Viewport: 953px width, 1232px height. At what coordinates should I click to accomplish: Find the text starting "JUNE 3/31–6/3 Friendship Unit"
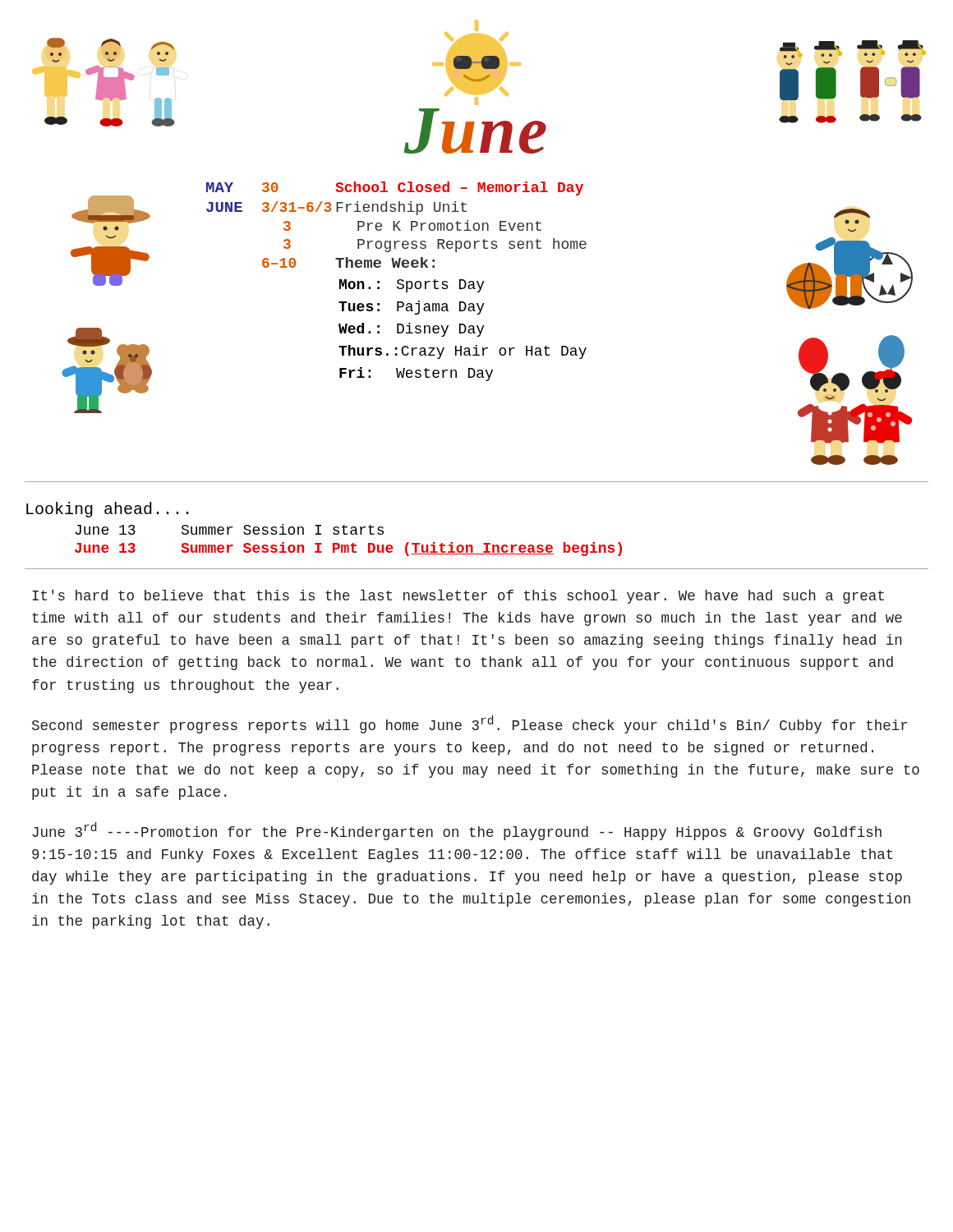(337, 208)
